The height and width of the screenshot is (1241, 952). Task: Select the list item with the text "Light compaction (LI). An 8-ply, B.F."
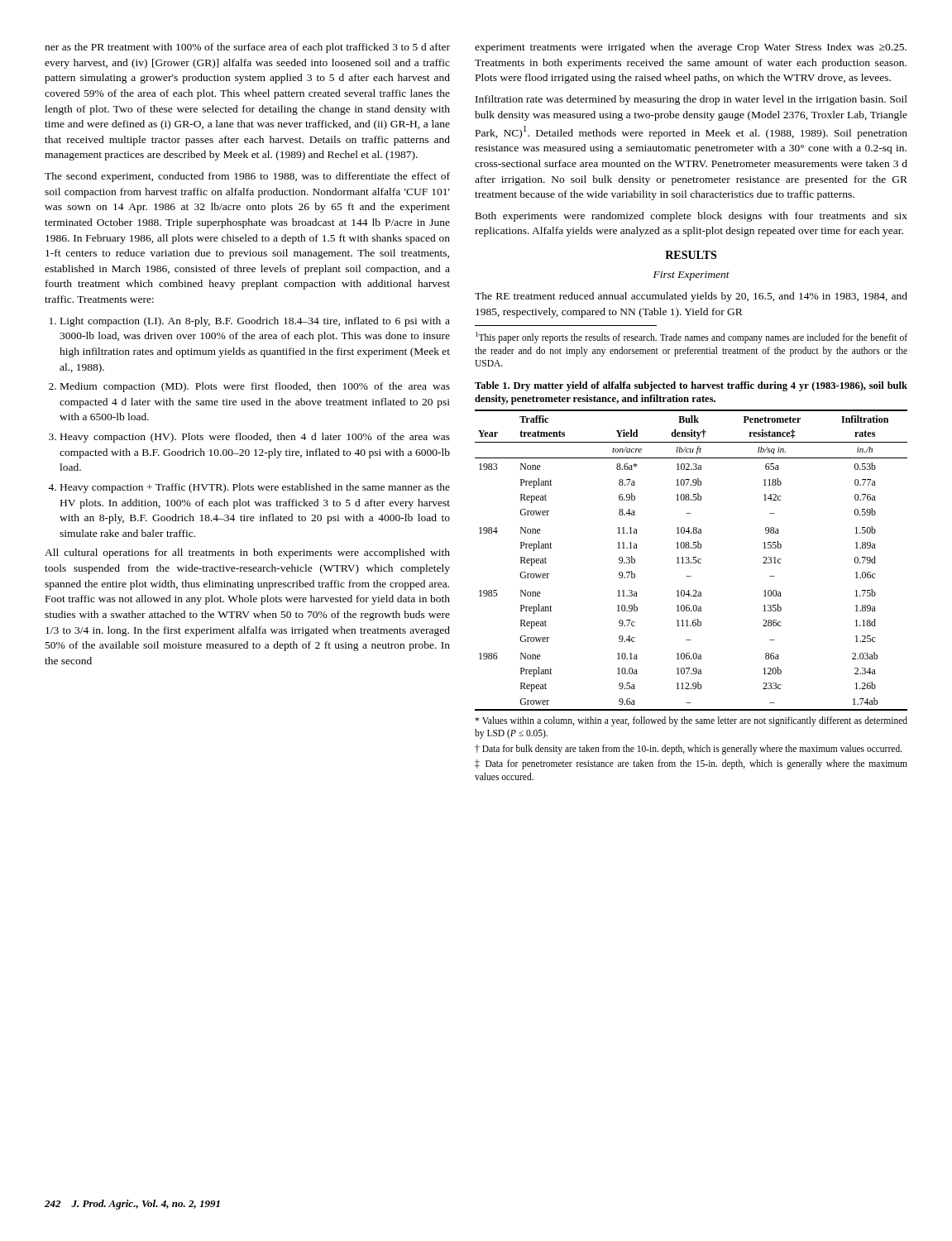pyautogui.click(x=255, y=344)
